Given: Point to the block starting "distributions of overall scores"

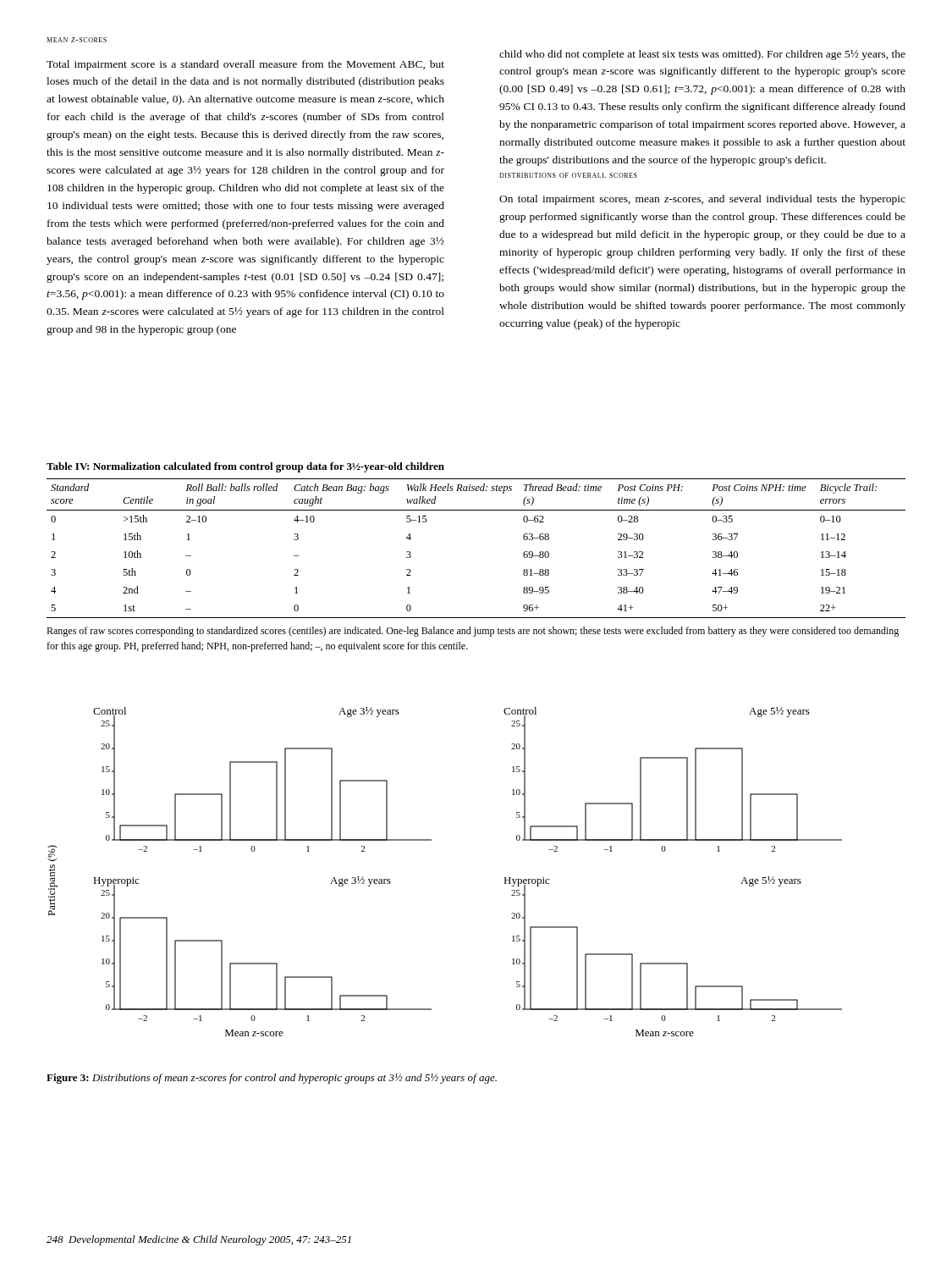Looking at the screenshot, I should pyautogui.click(x=702, y=174).
